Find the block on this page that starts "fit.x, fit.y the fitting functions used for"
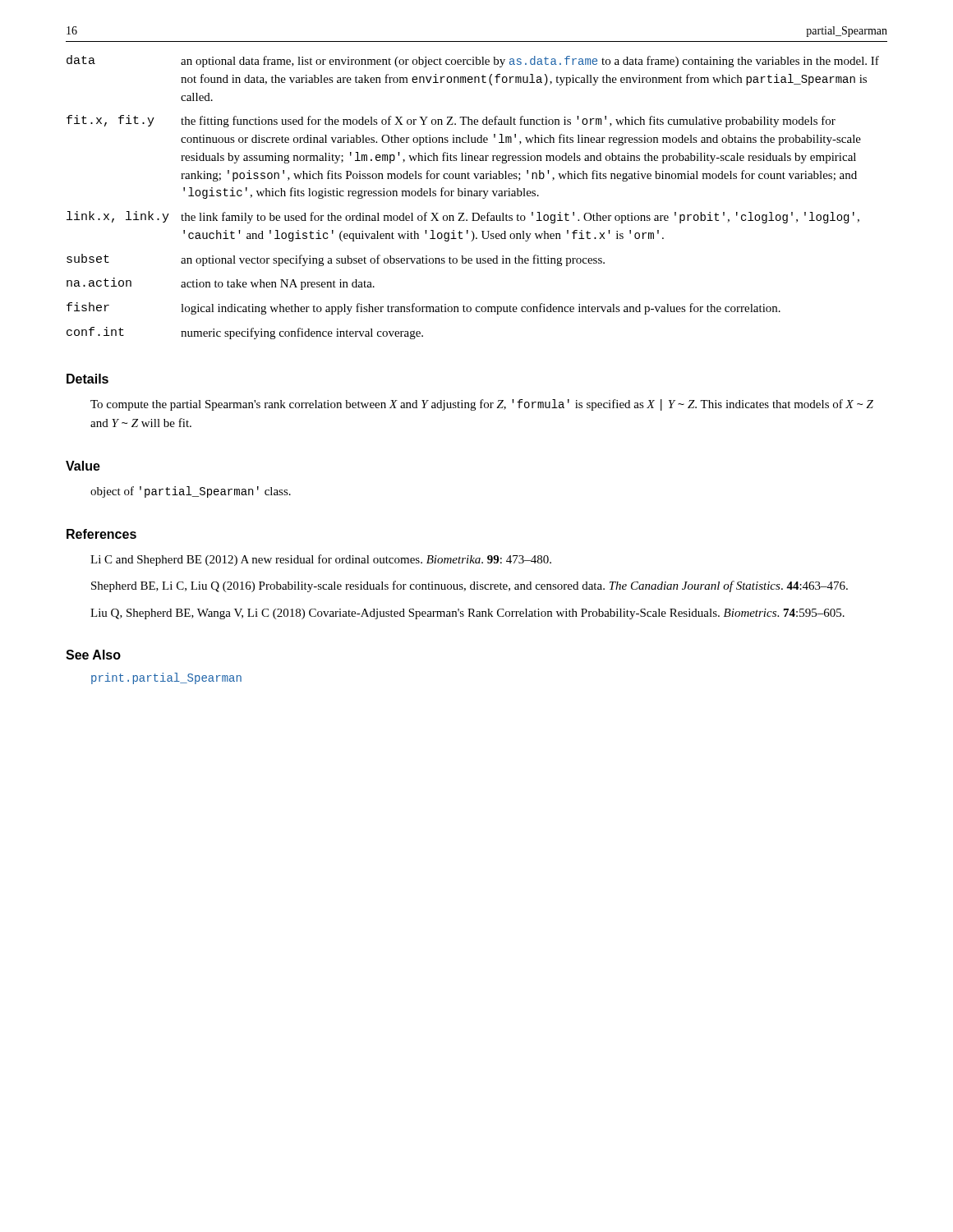Image resolution: width=953 pixels, height=1232 pixels. pos(476,157)
